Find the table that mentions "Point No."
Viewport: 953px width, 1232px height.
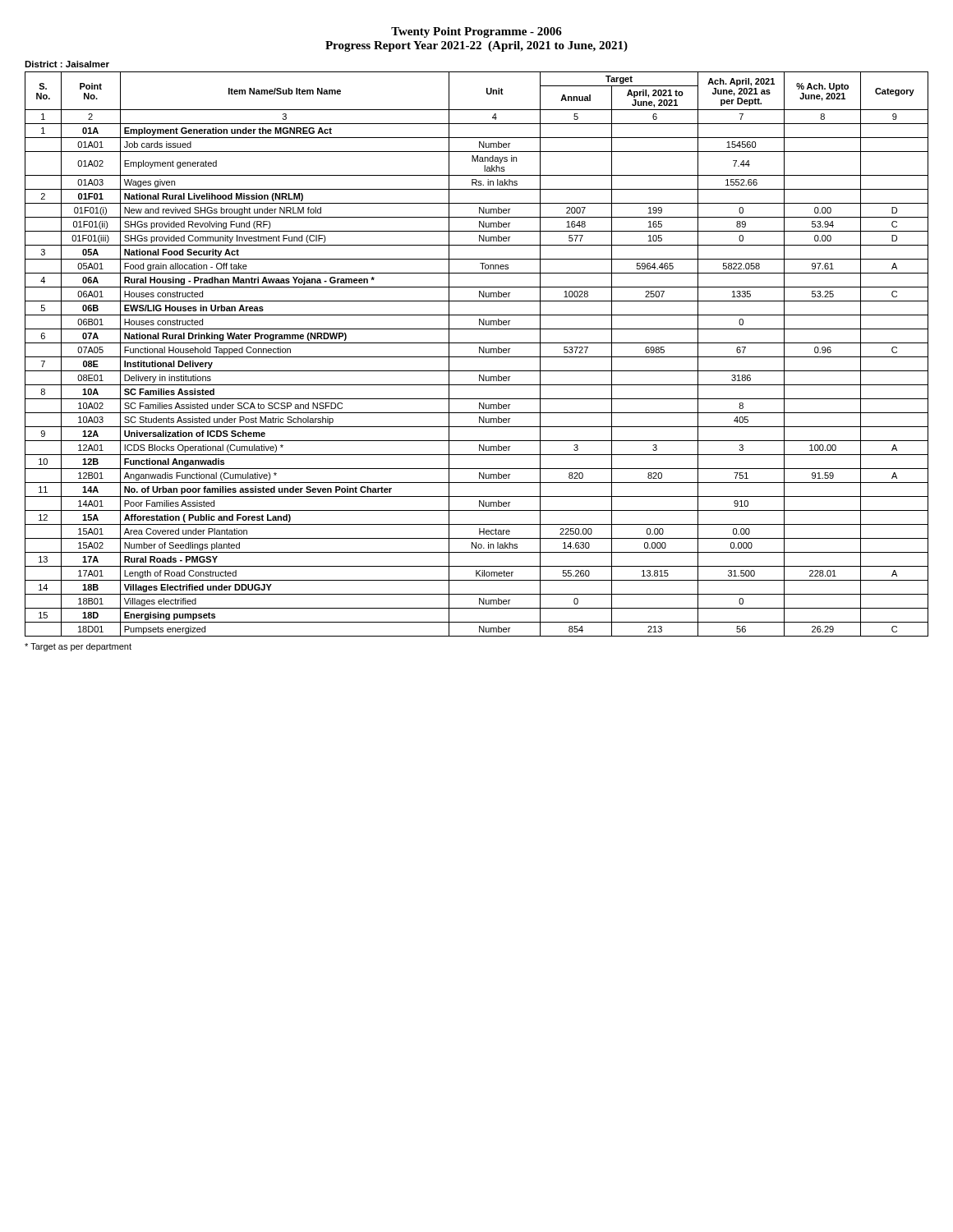(476, 354)
